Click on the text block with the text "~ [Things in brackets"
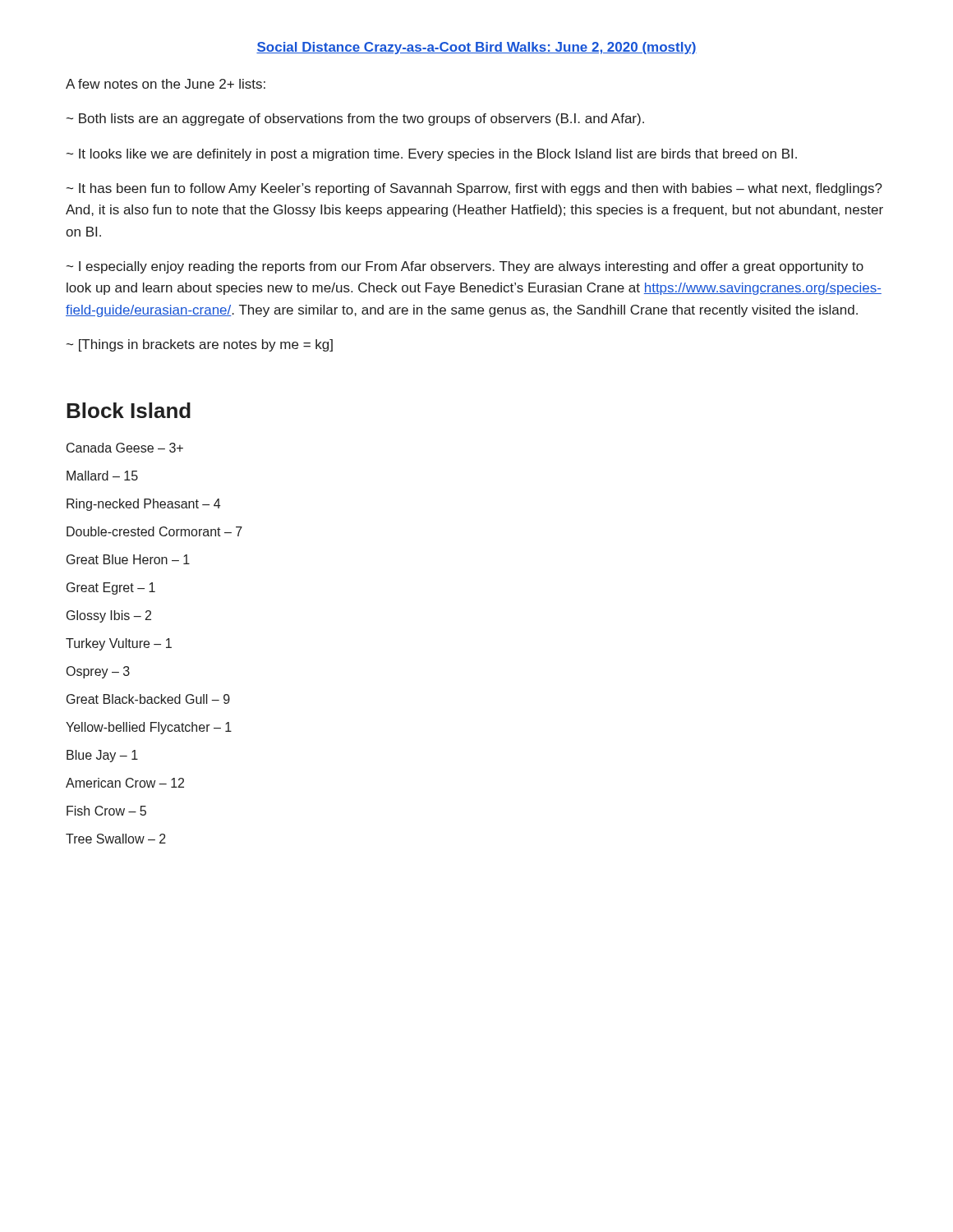 [x=200, y=345]
